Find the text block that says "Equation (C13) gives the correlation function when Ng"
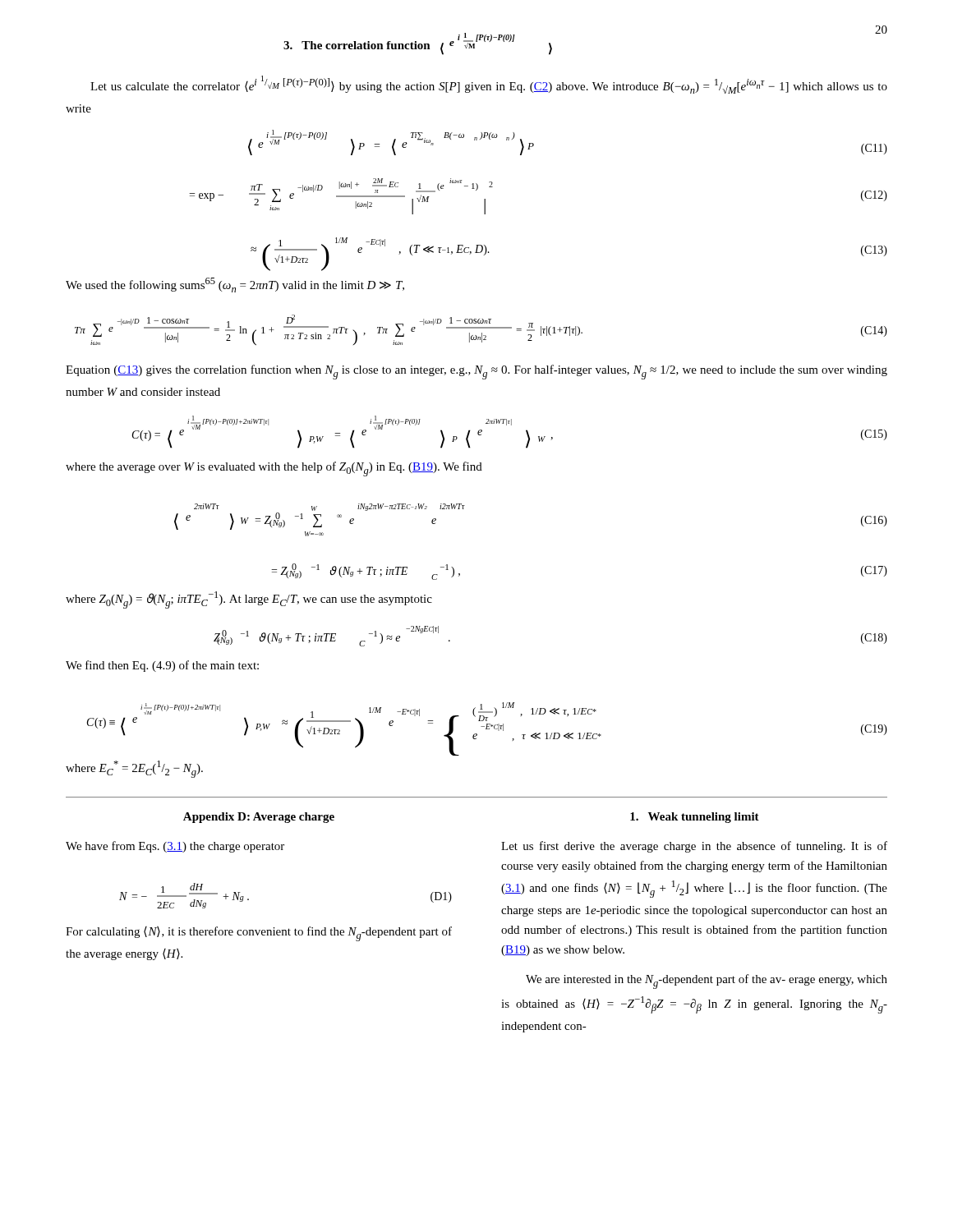Viewport: 953px width, 1232px height. pyautogui.click(x=476, y=381)
